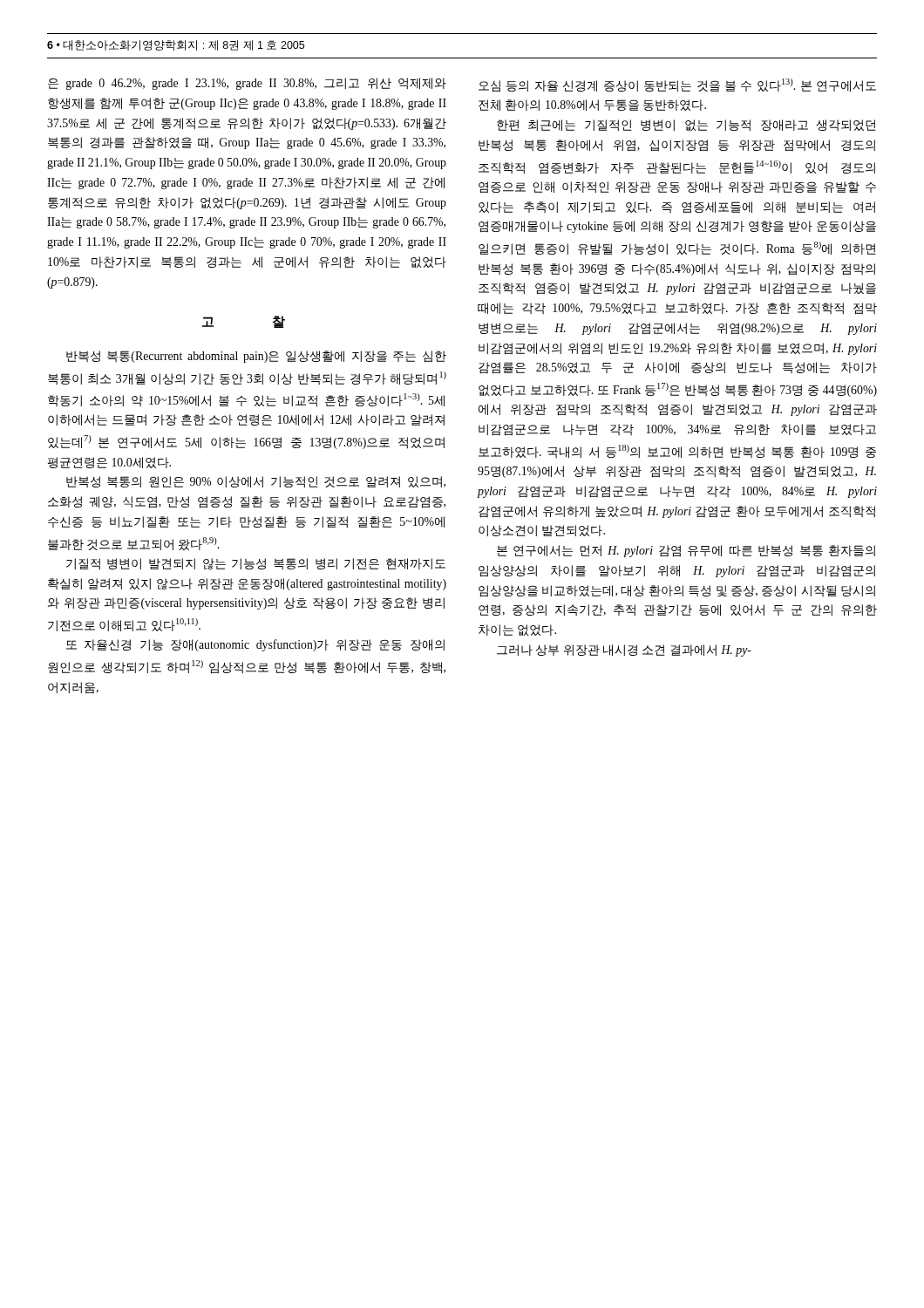924x1308 pixels.
Task: Click the passage that begins "본 연구에서는 먼저 H."
Action: click(x=677, y=591)
